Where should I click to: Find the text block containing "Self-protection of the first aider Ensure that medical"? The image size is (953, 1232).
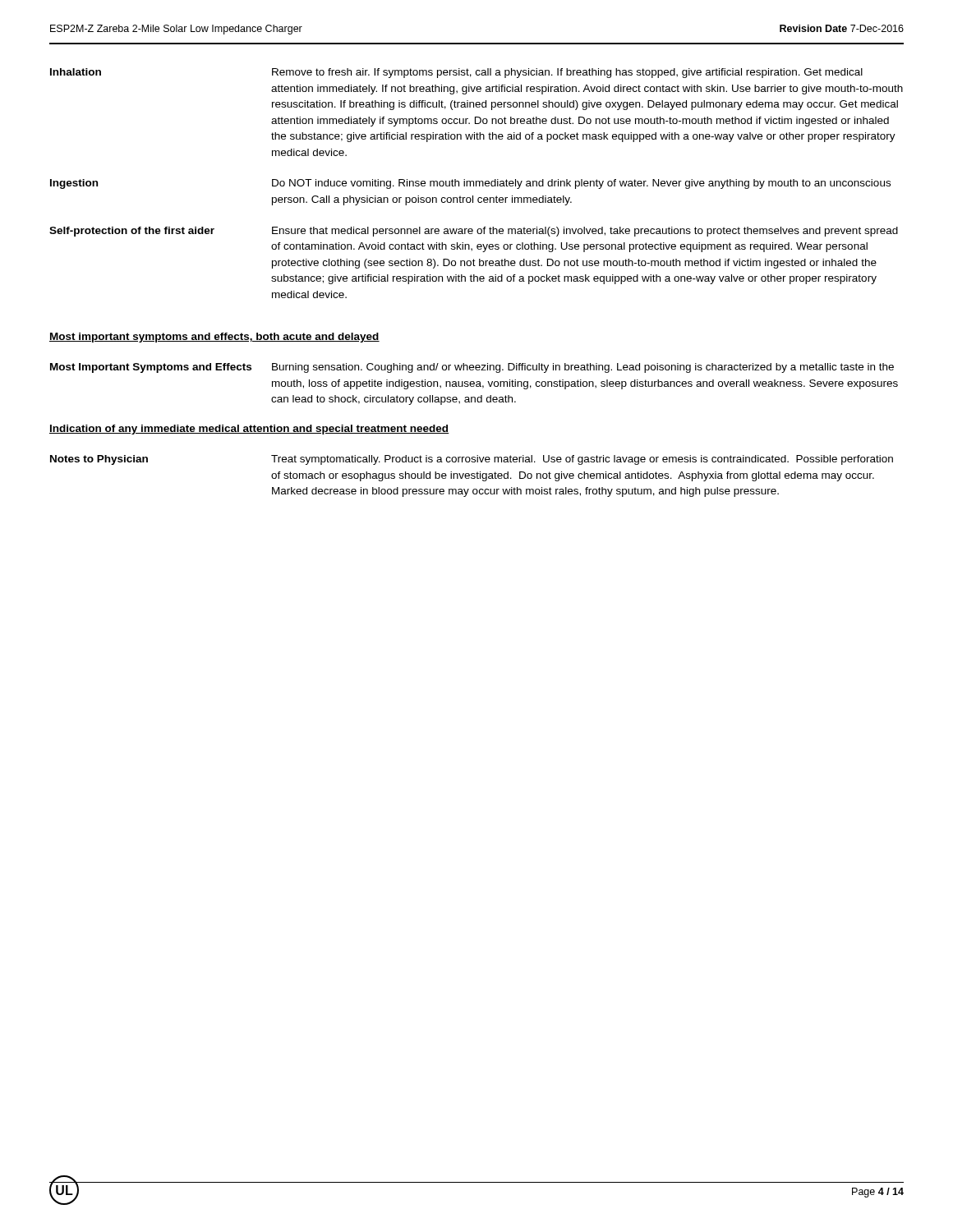point(476,262)
